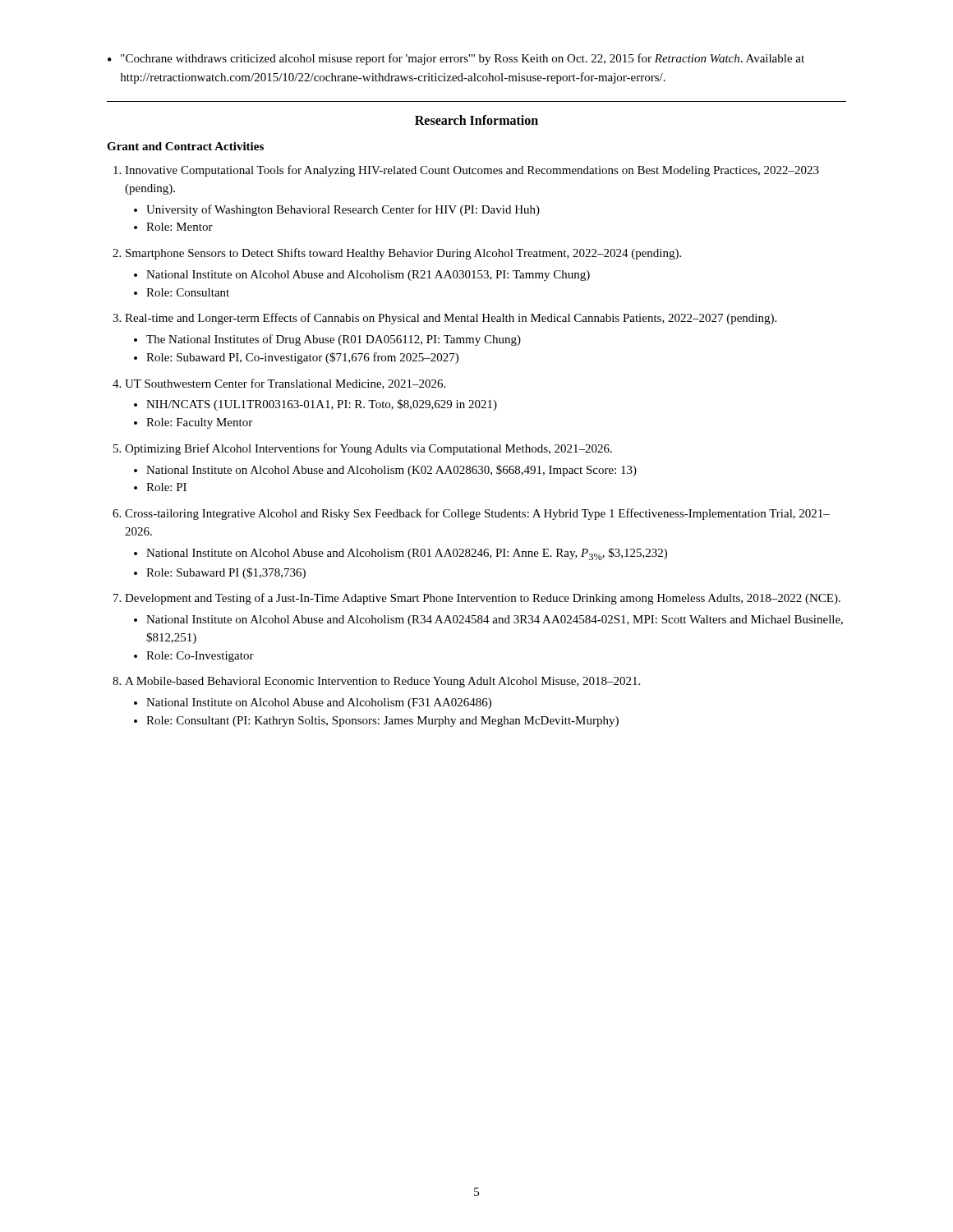This screenshot has width=953, height=1232.
Task: Select the element starting "Smartphone Sensors to Detect Shifts"
Action: coord(486,274)
